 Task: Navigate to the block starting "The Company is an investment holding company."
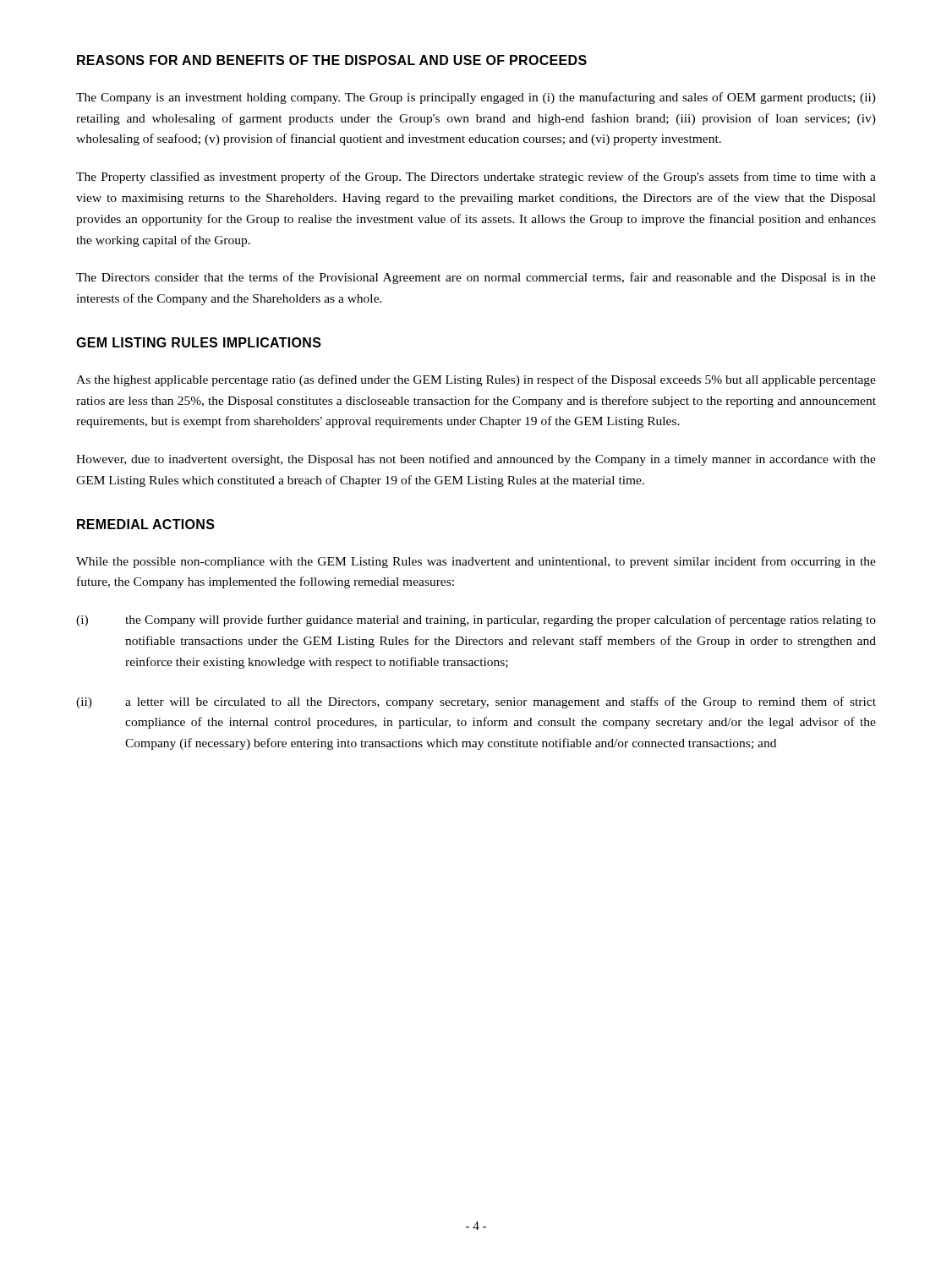[476, 118]
